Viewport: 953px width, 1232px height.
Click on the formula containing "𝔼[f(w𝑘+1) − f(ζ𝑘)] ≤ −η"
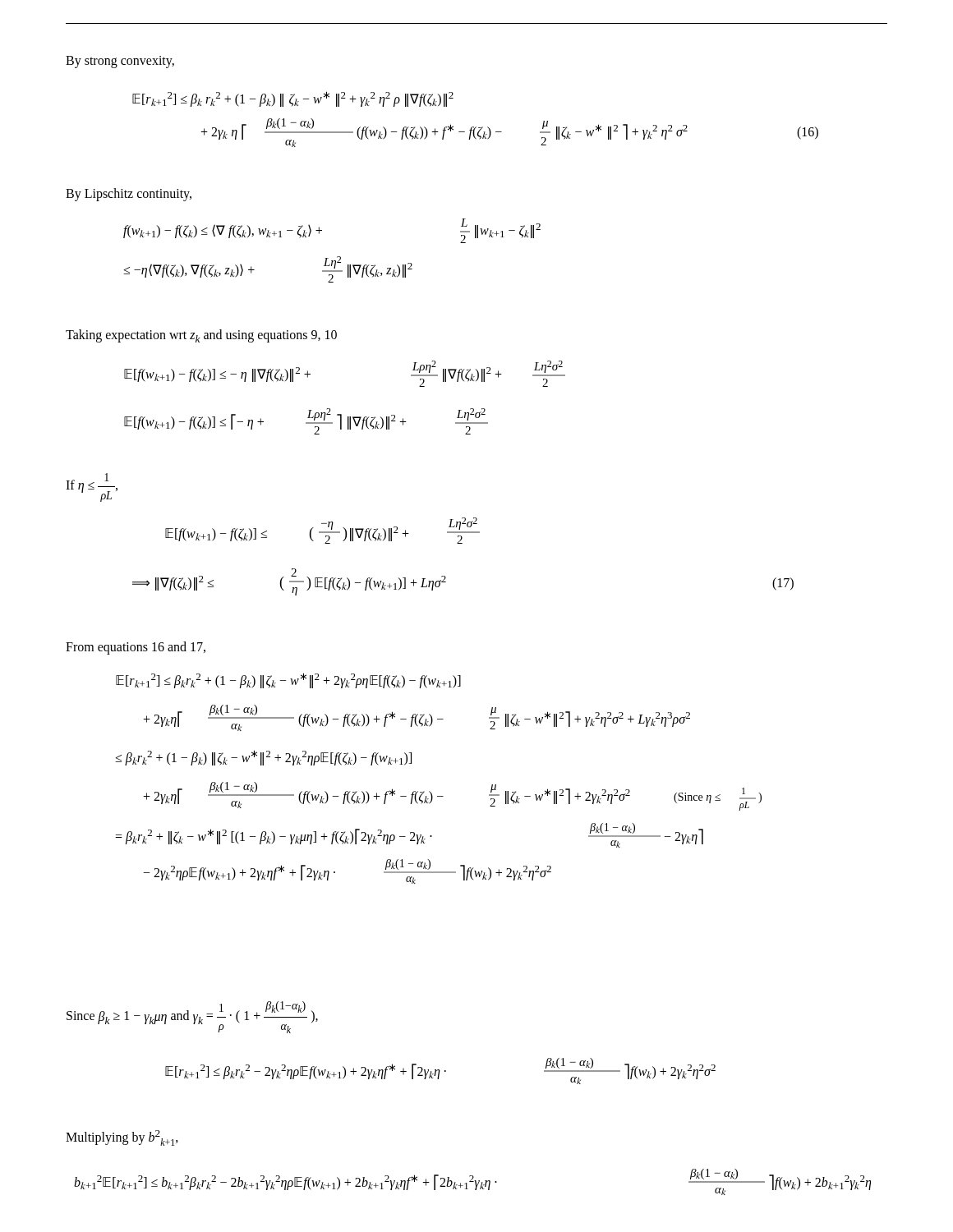coord(435,563)
